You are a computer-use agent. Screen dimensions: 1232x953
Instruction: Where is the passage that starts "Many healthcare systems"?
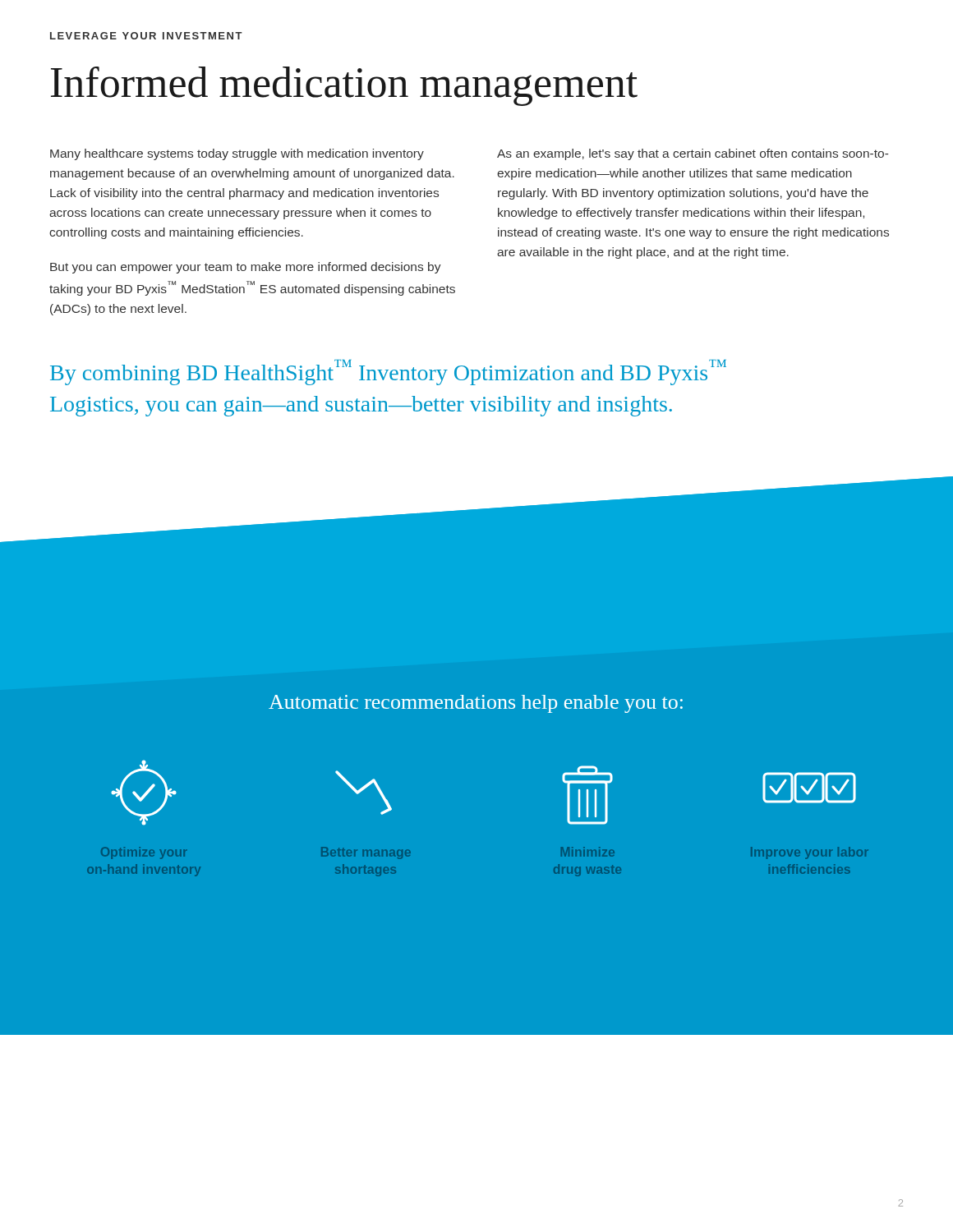pos(253,231)
